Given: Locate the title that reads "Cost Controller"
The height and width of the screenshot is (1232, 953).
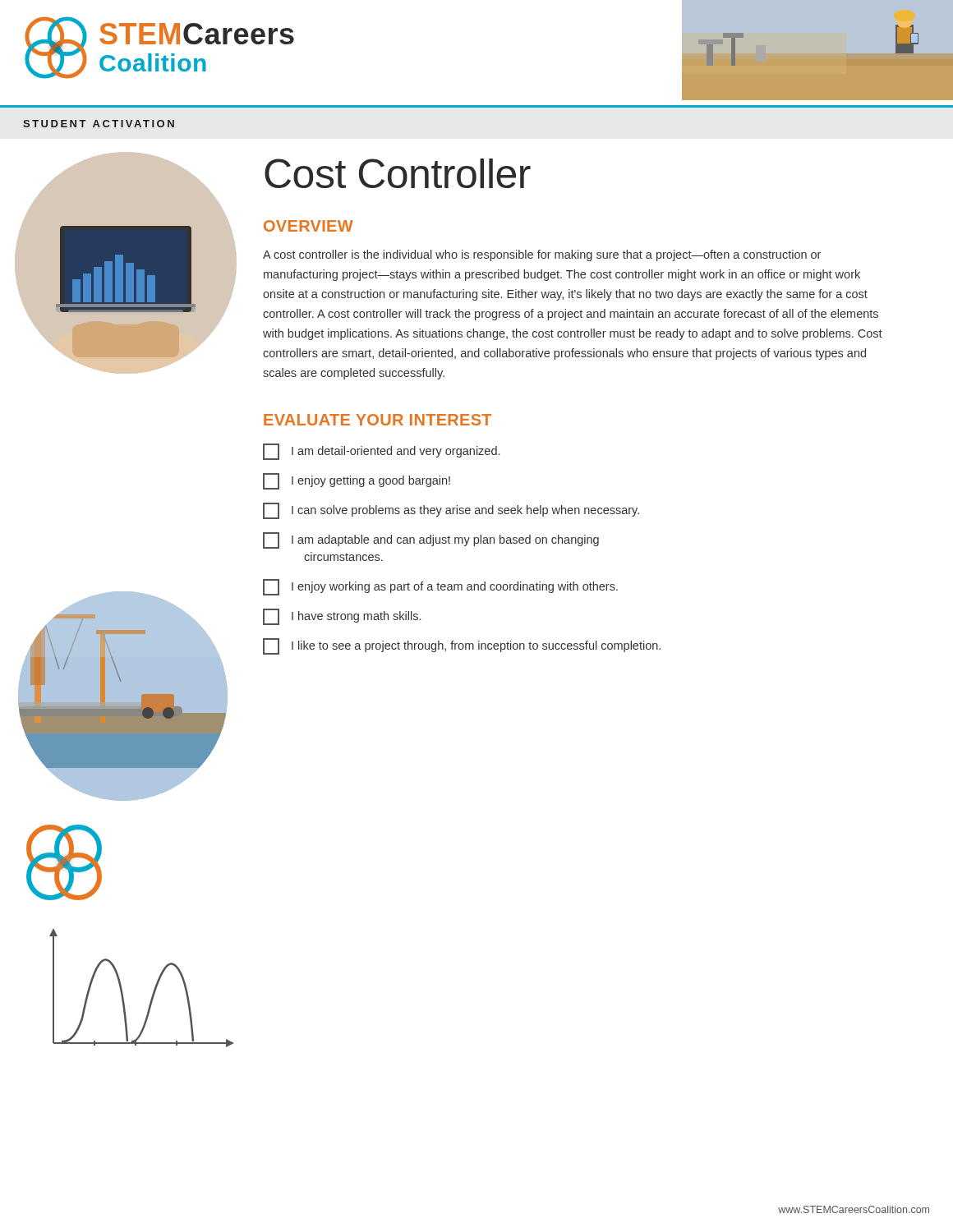Looking at the screenshot, I should tap(397, 175).
